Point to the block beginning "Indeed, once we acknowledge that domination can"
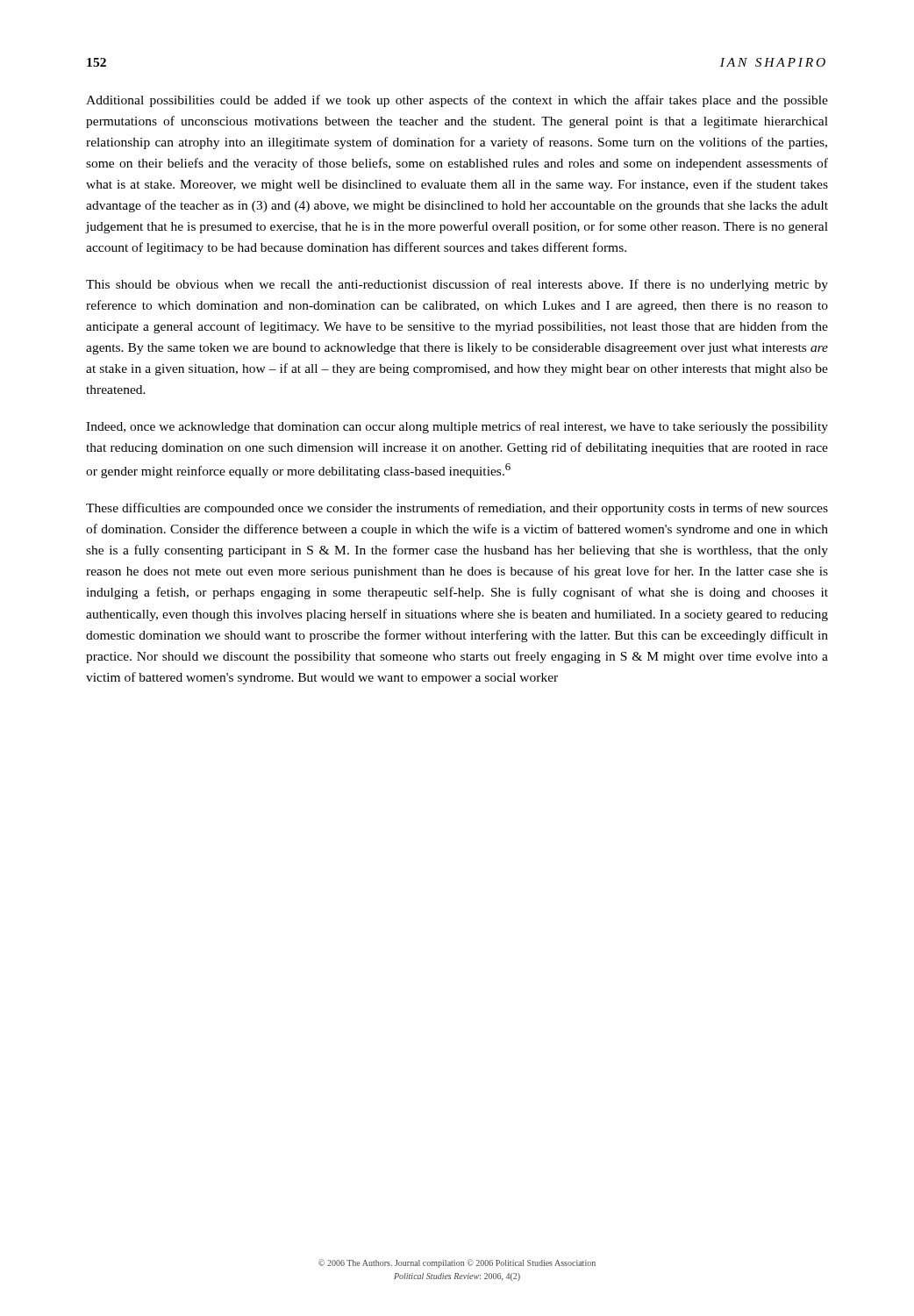914x1316 pixels. click(457, 449)
